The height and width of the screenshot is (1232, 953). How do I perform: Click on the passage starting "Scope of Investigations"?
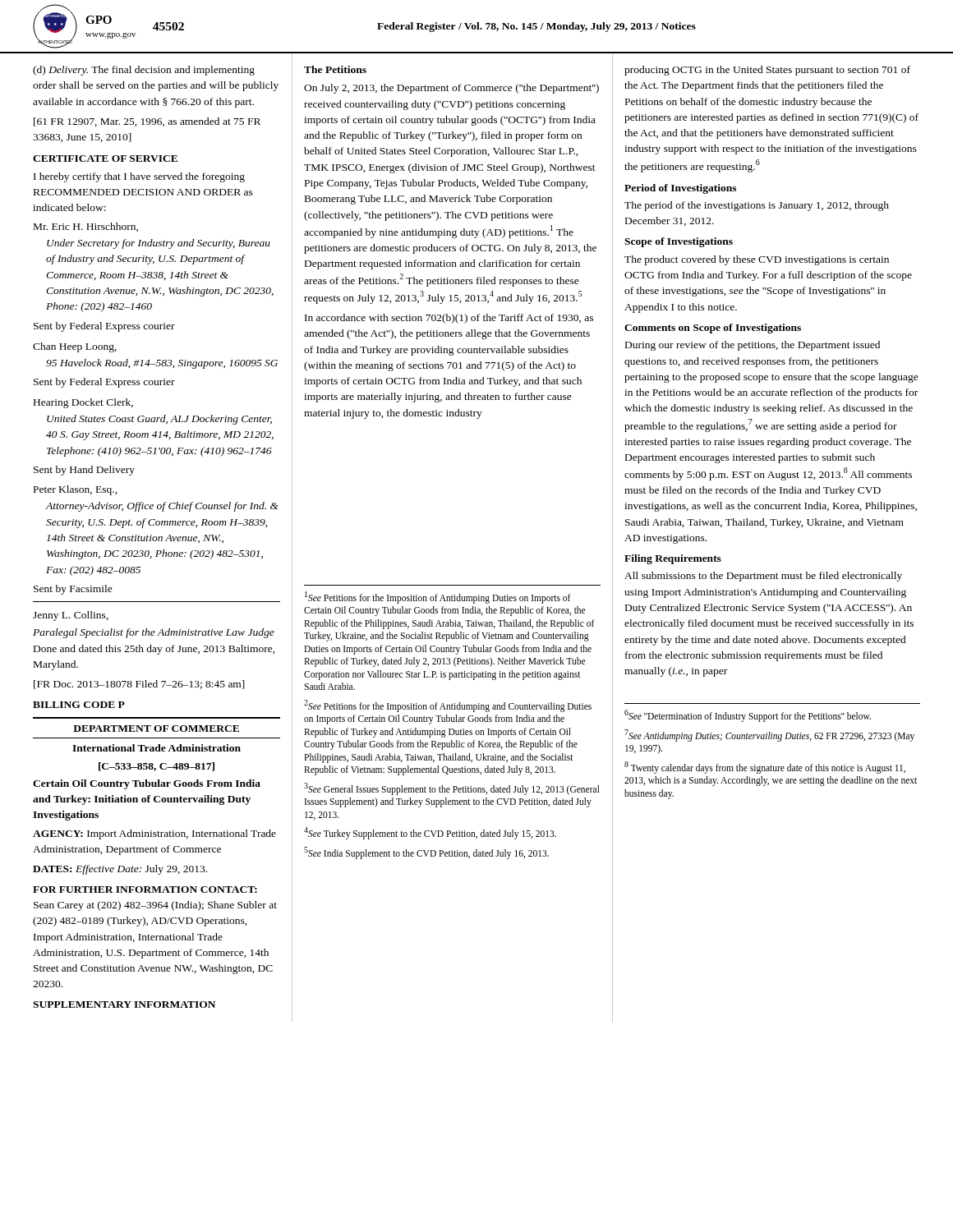pos(679,241)
